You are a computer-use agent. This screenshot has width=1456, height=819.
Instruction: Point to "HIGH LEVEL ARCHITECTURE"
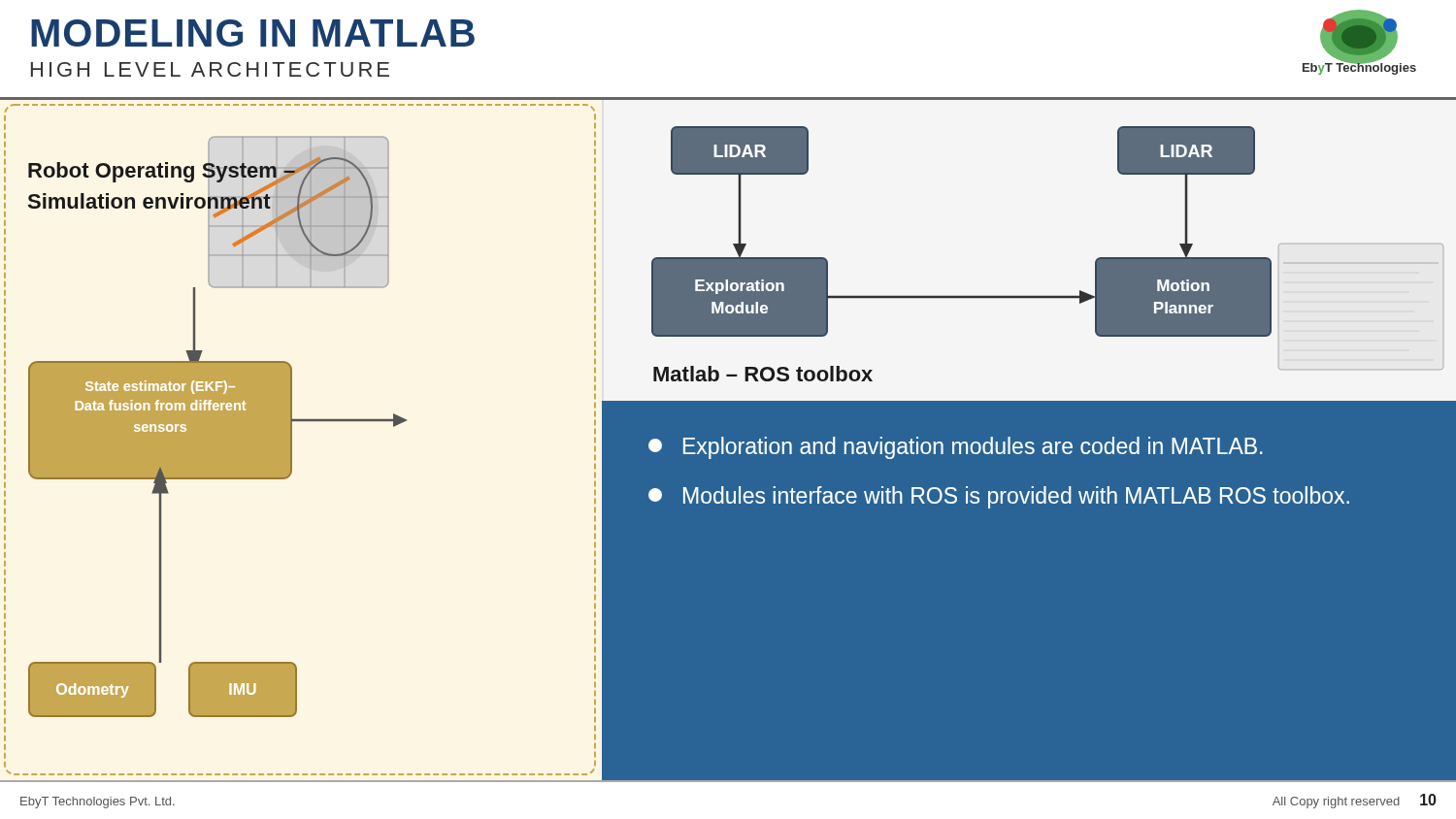[x=211, y=69]
